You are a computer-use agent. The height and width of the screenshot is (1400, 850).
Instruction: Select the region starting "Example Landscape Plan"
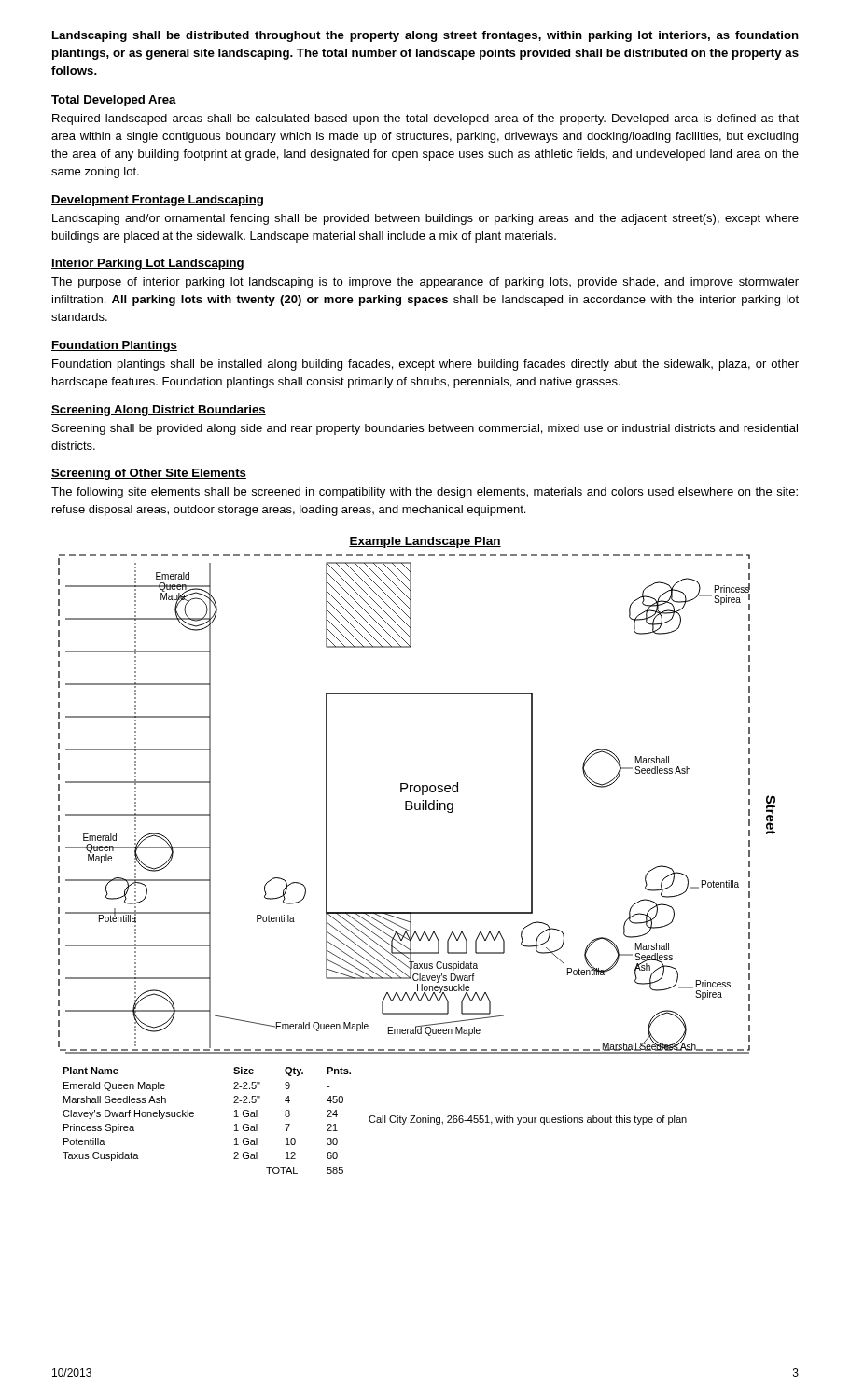(x=425, y=541)
